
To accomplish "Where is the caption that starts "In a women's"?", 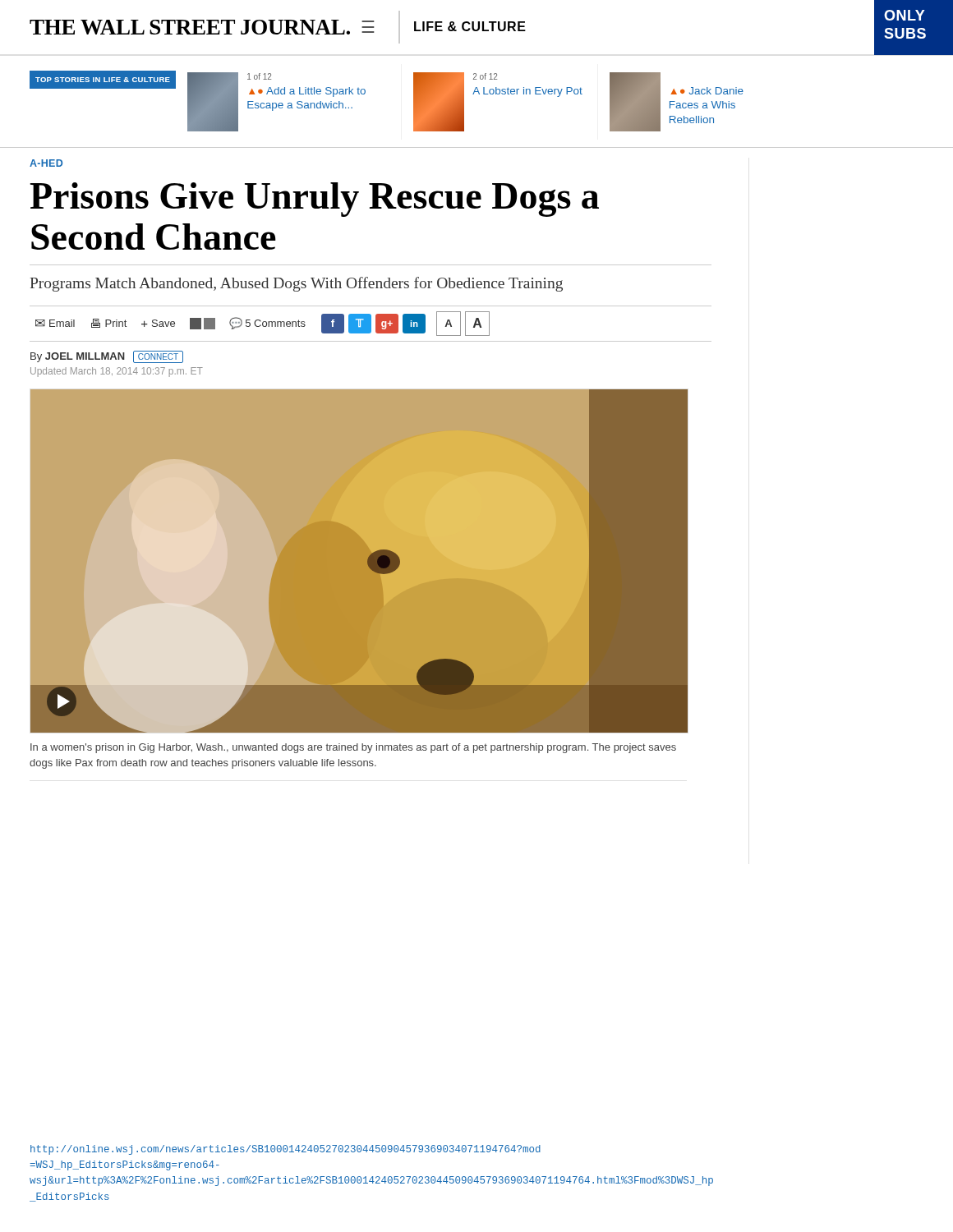I will pos(353,755).
